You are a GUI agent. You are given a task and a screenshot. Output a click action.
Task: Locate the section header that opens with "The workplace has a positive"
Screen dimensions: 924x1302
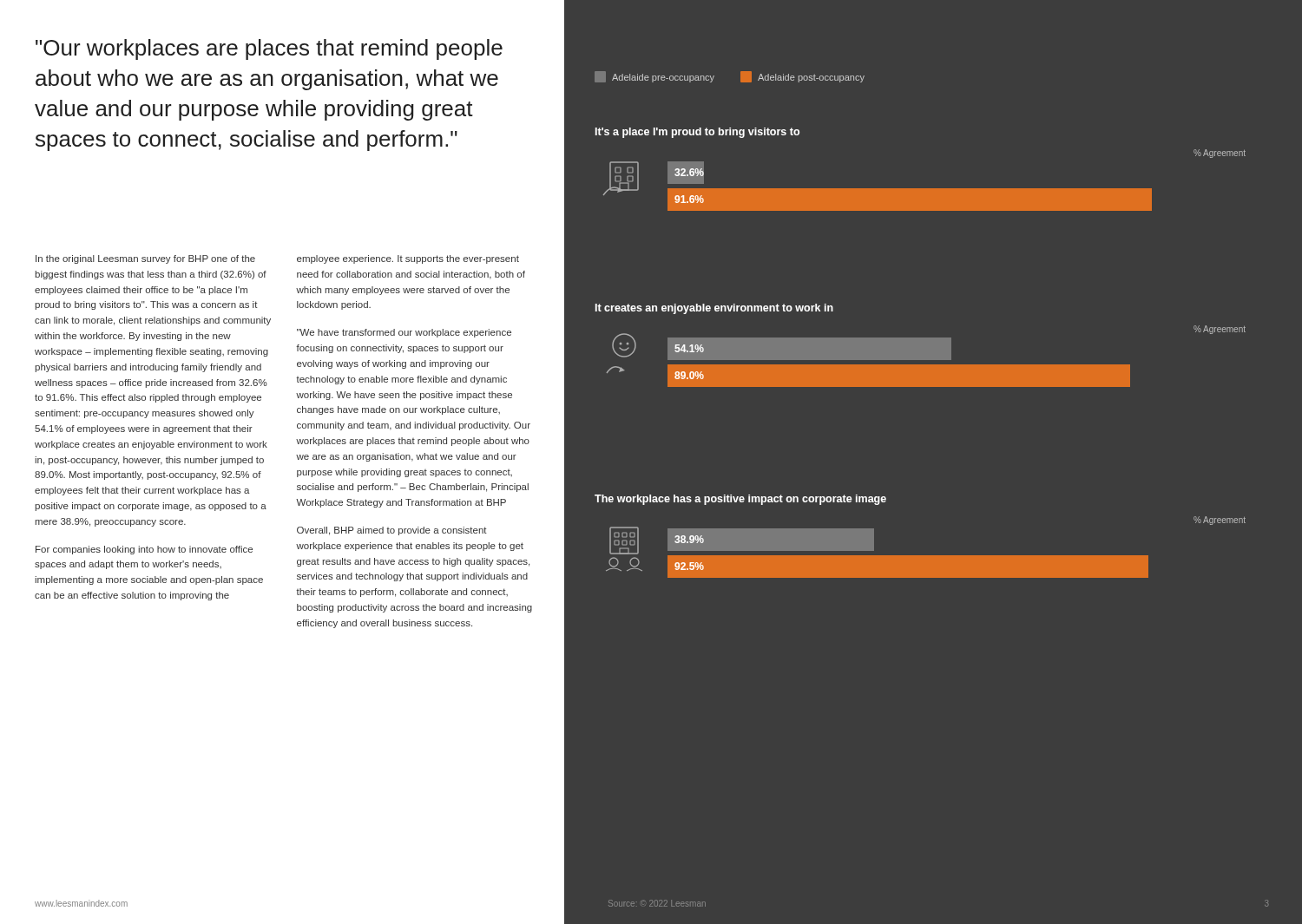741,499
